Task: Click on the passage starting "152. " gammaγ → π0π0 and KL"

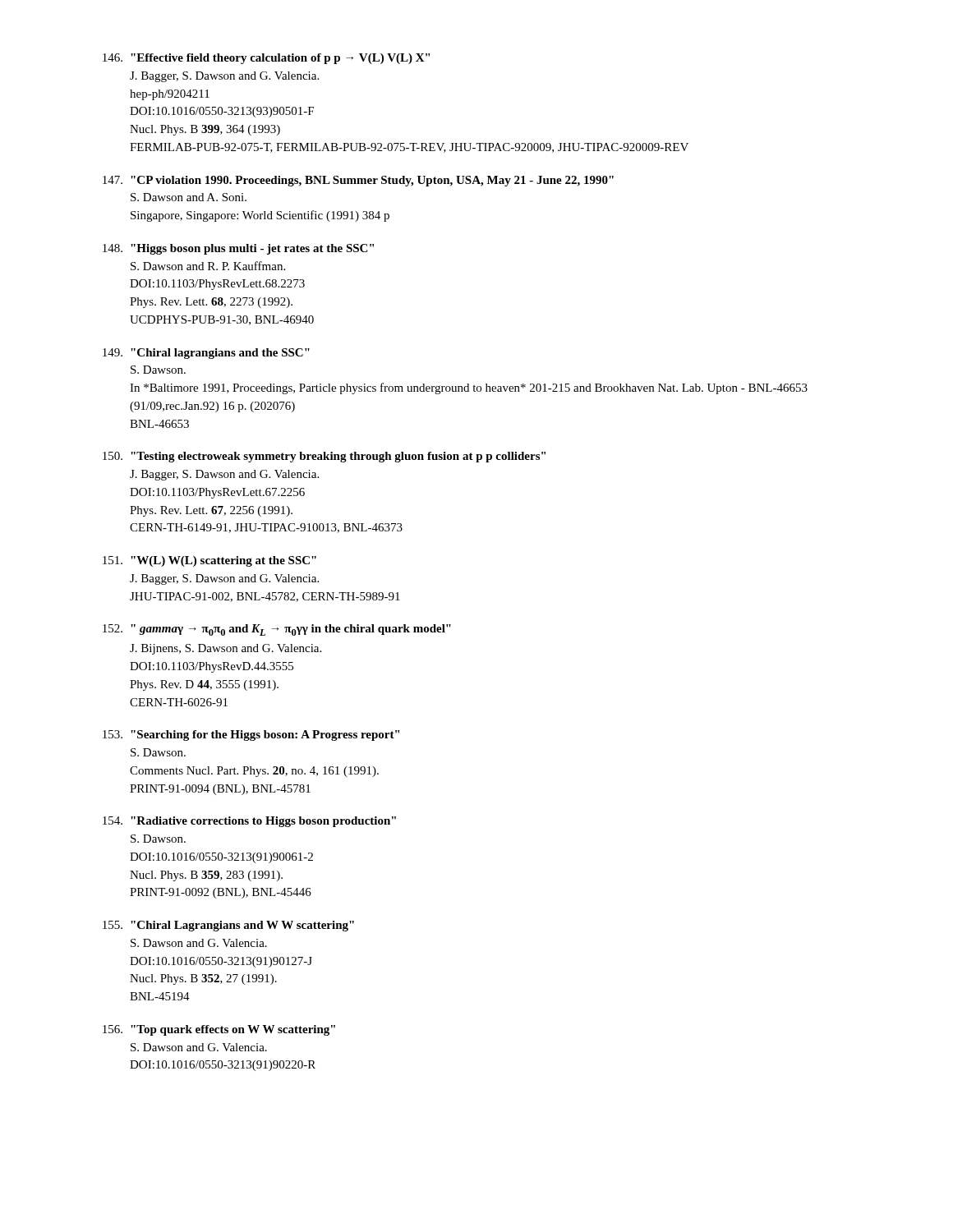Action: pos(277,630)
